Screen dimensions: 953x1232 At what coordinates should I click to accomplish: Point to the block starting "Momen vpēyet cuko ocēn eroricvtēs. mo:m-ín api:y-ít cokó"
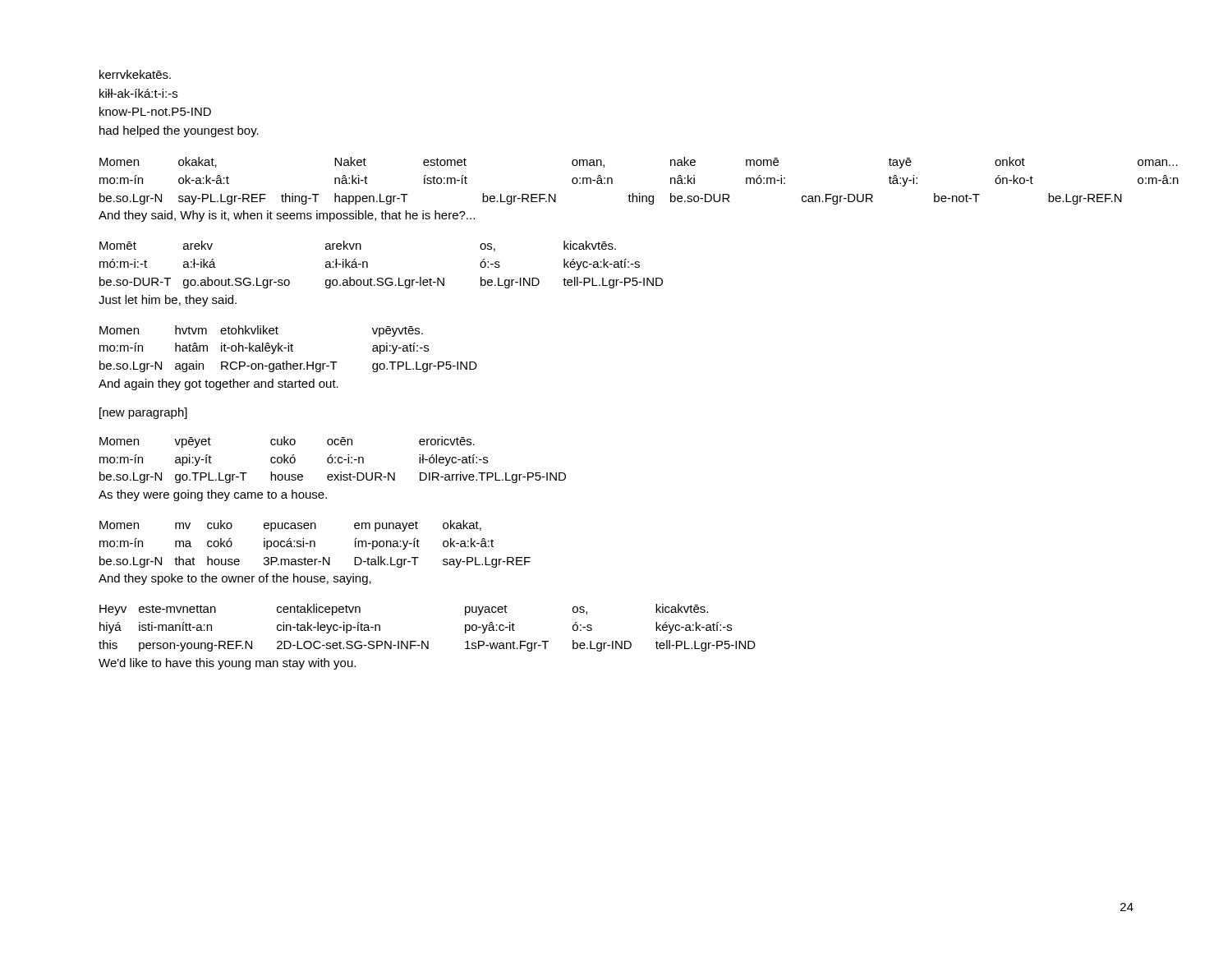[x=287, y=442]
